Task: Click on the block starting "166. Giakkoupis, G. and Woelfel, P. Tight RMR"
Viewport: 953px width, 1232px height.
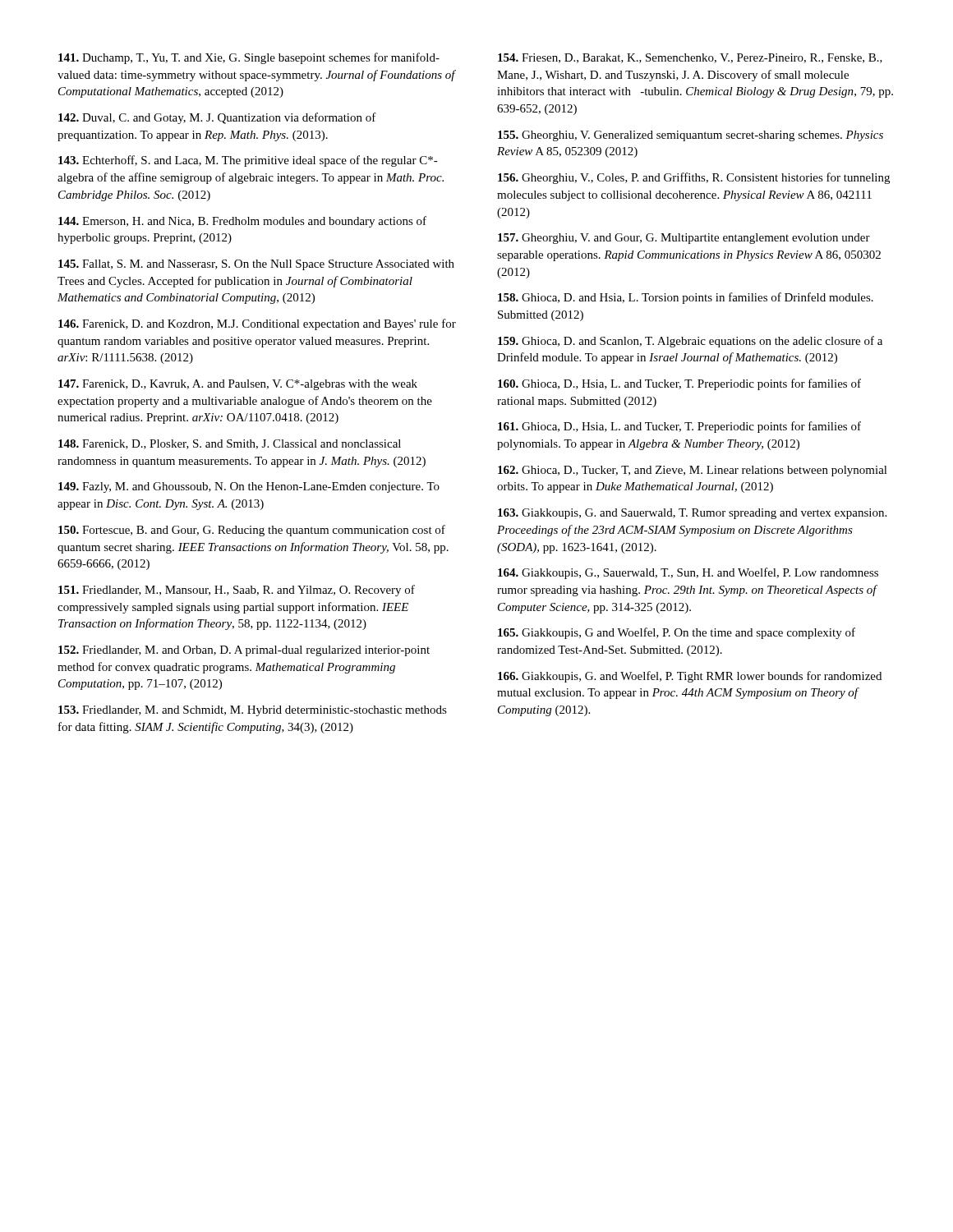Action: pos(696,693)
